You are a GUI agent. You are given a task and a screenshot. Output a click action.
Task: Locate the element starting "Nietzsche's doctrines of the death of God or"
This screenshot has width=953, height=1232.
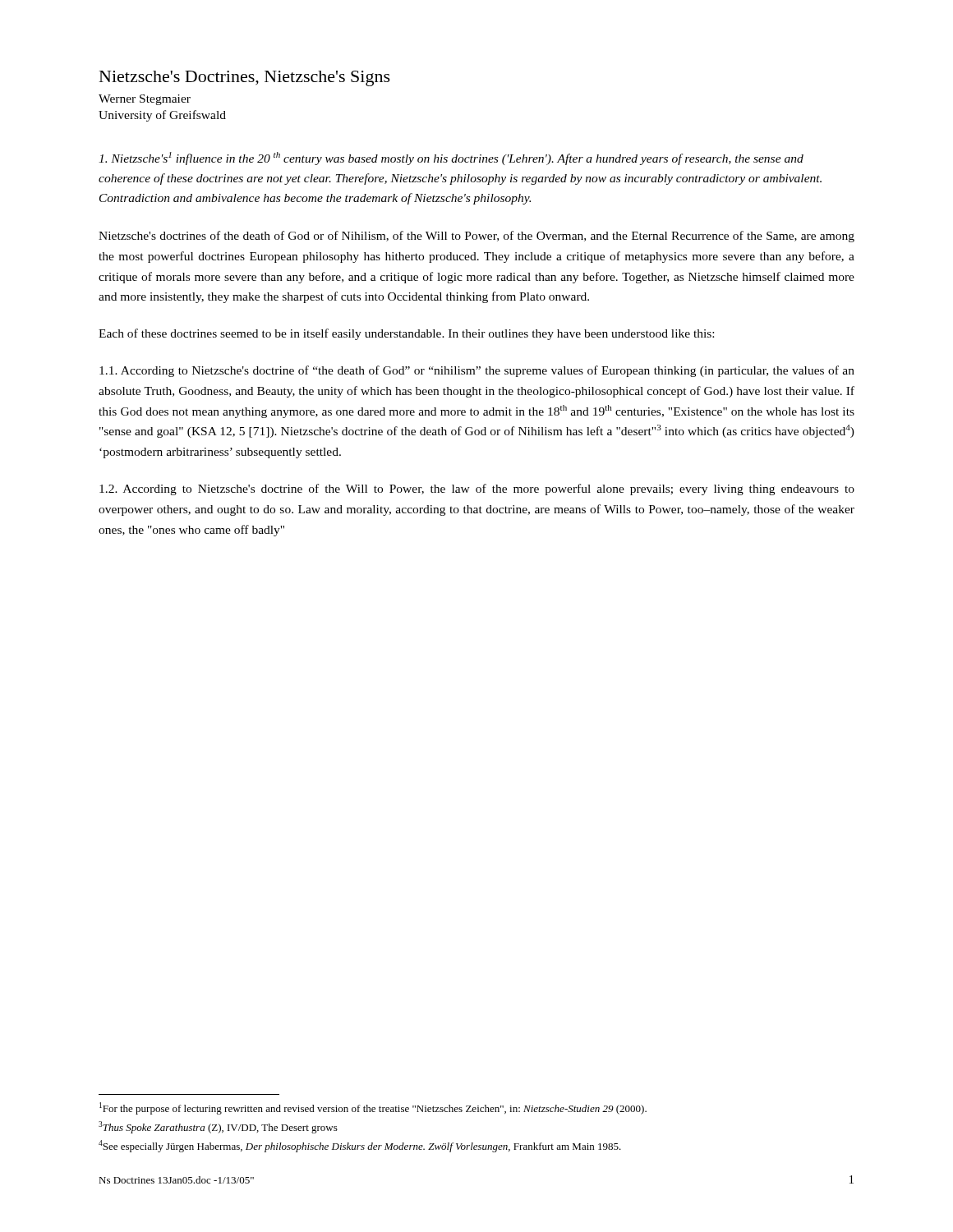point(476,266)
